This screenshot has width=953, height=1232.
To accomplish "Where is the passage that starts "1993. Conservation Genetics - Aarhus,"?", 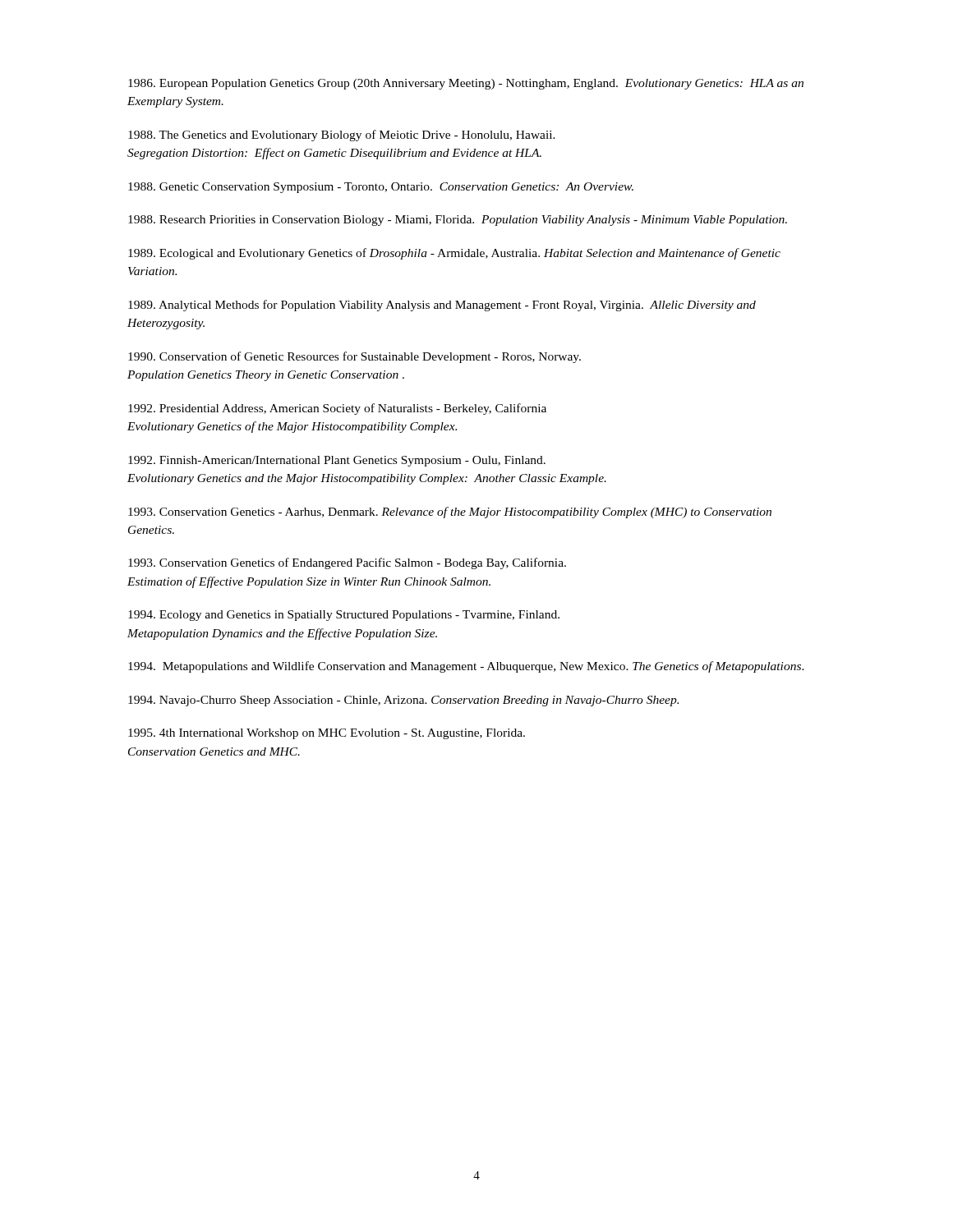I will [x=450, y=520].
